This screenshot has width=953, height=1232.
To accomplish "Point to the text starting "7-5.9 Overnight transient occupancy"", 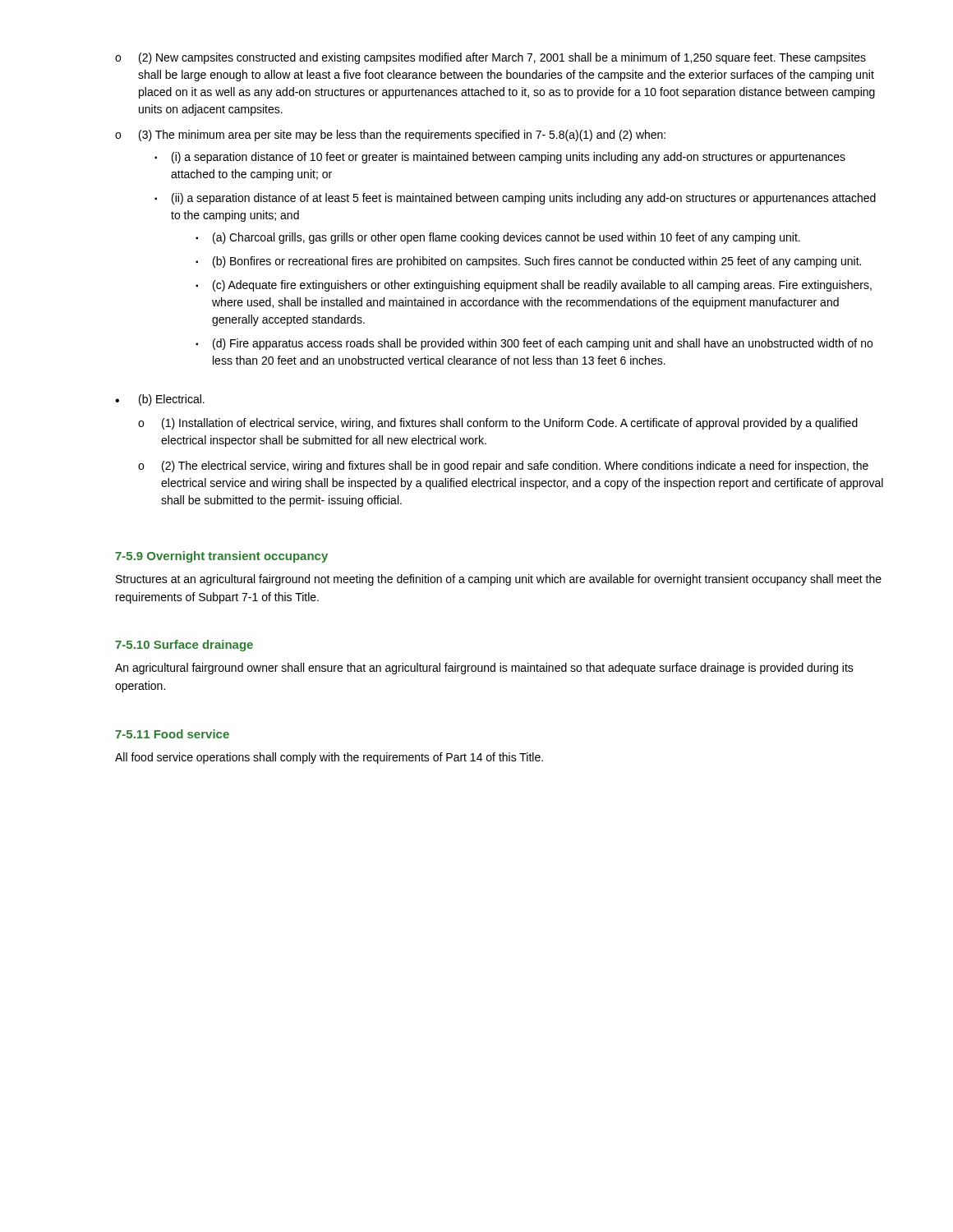I will [x=222, y=556].
